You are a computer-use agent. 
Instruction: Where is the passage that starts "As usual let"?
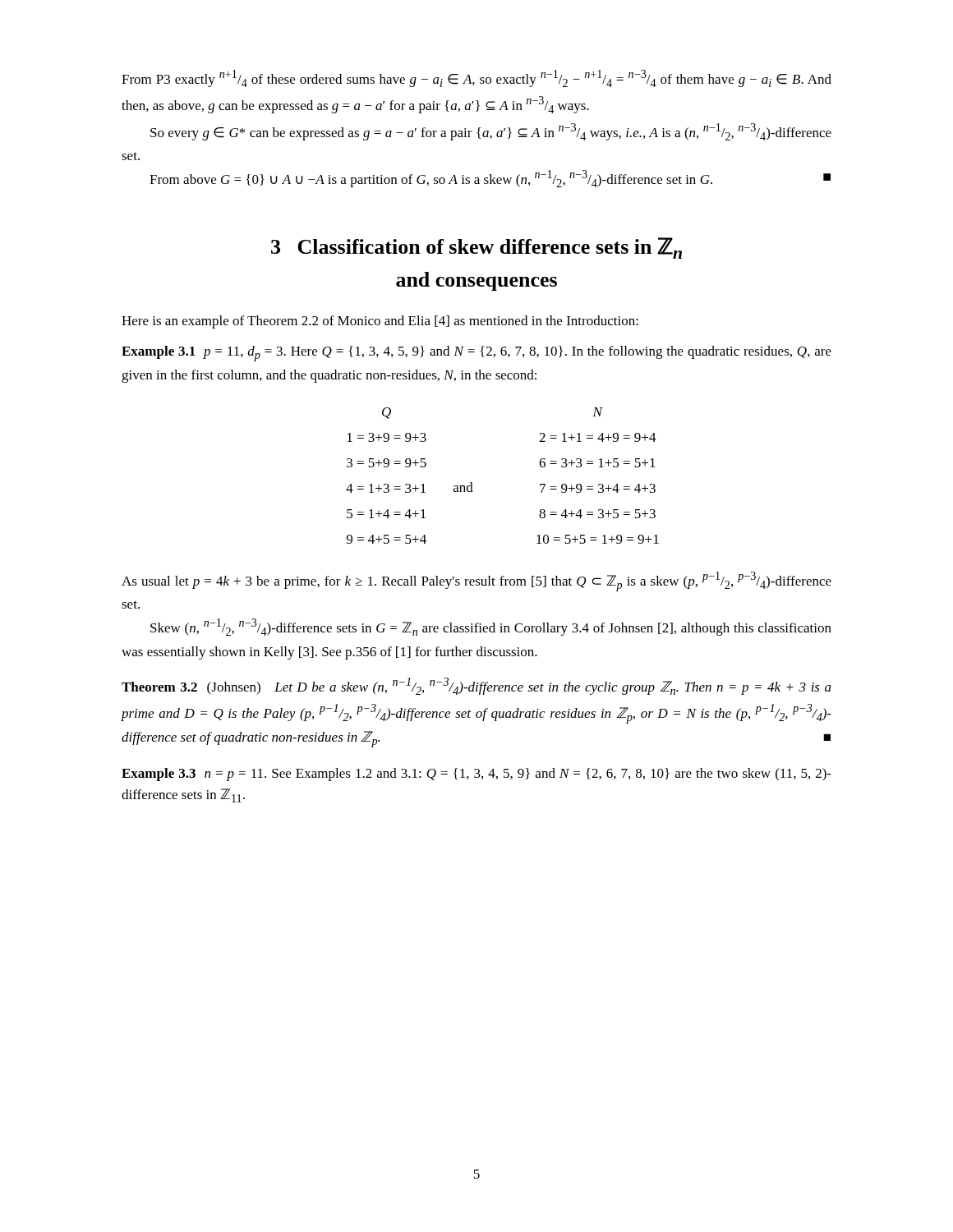tap(476, 615)
